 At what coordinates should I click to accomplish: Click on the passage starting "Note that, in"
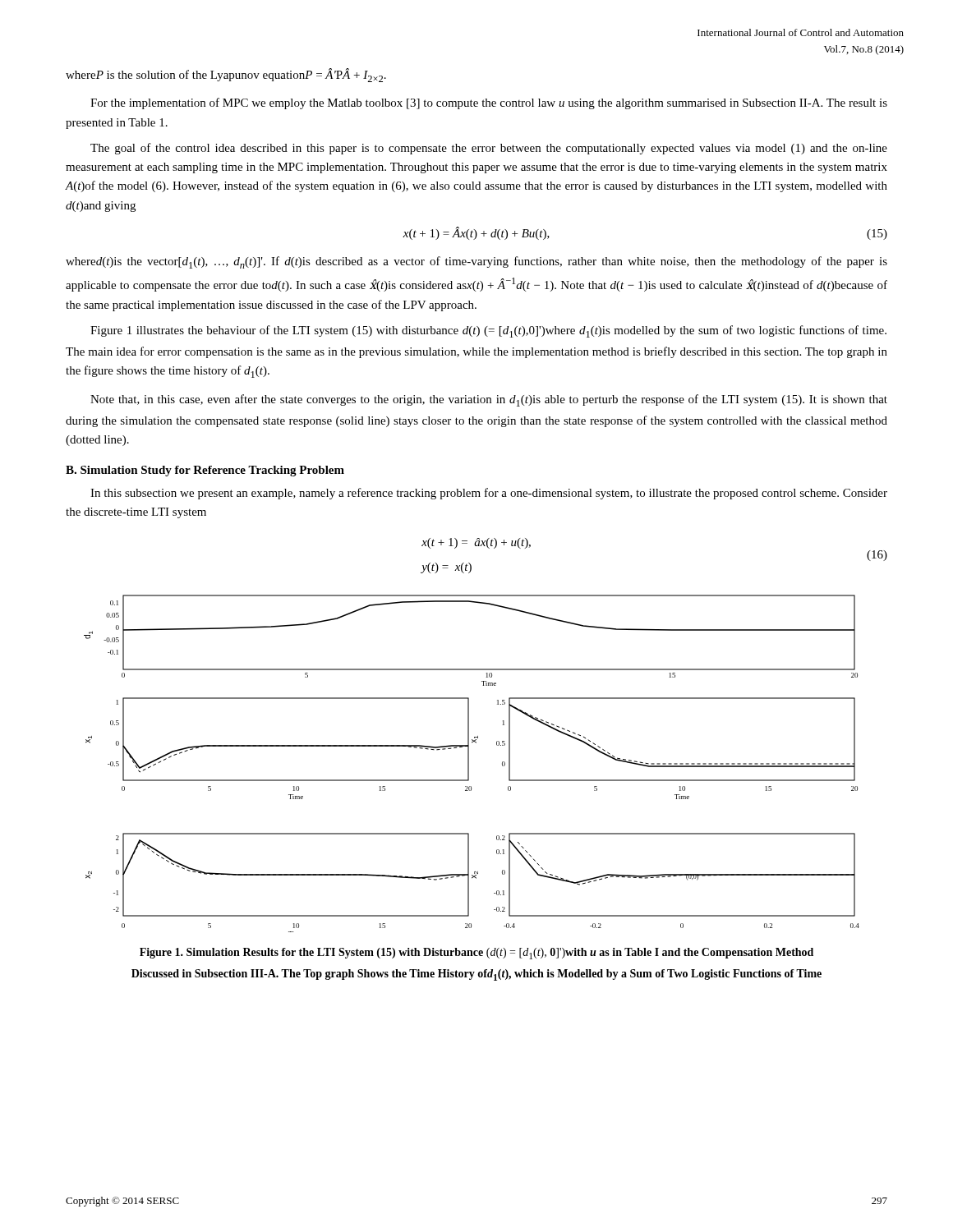pyautogui.click(x=476, y=419)
